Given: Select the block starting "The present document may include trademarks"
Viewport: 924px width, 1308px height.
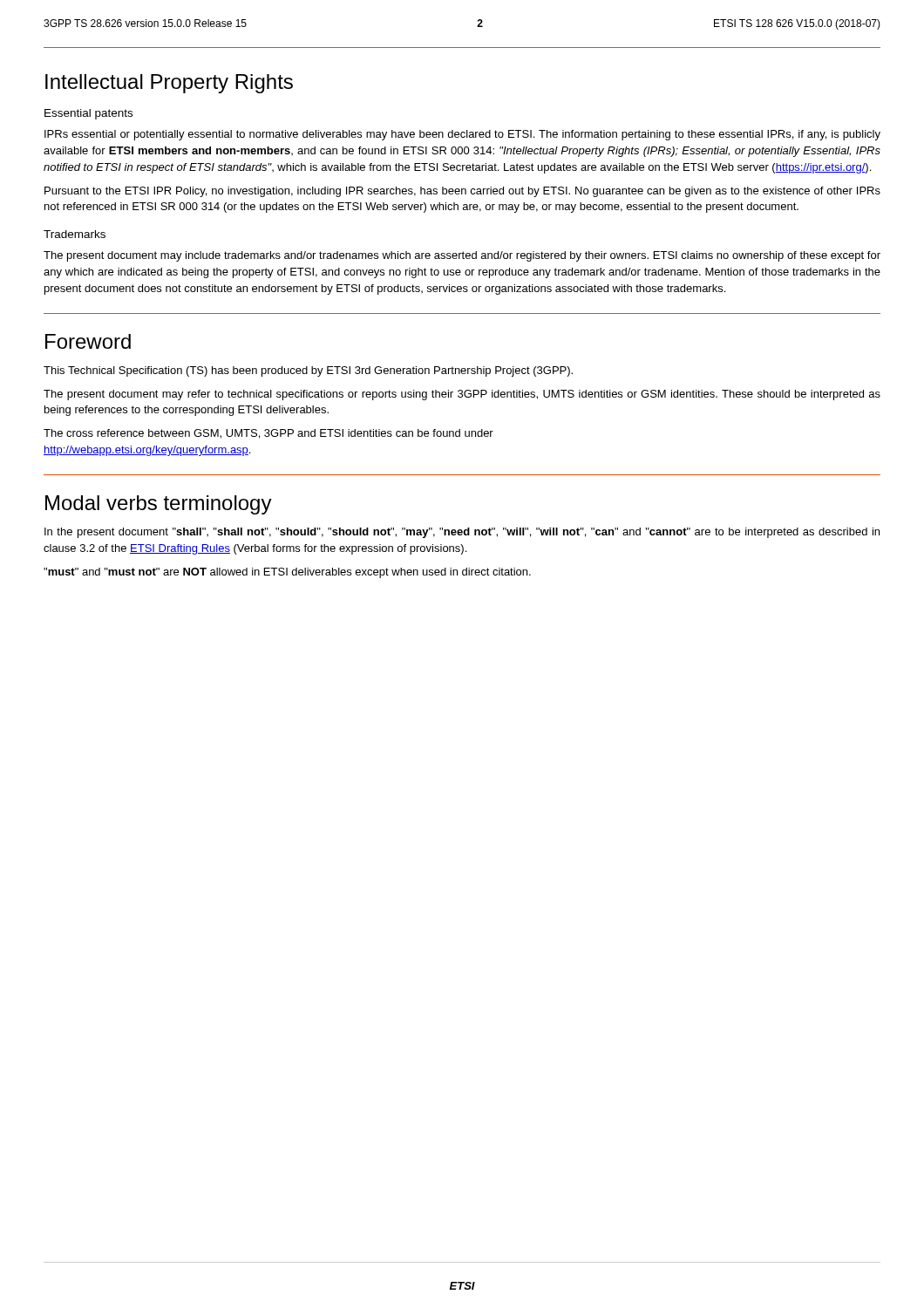Looking at the screenshot, I should tap(462, 272).
